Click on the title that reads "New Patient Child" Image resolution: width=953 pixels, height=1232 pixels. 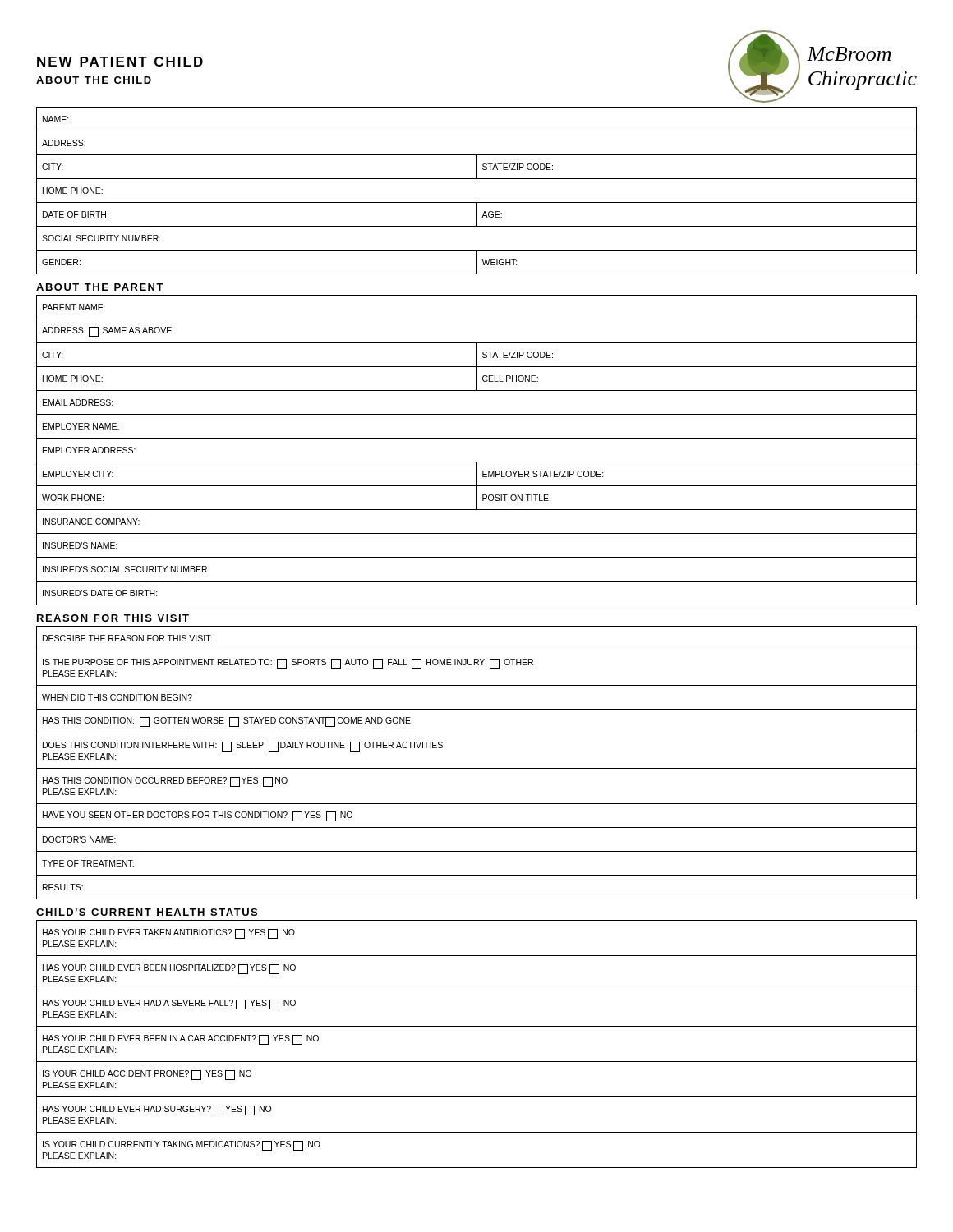120,62
